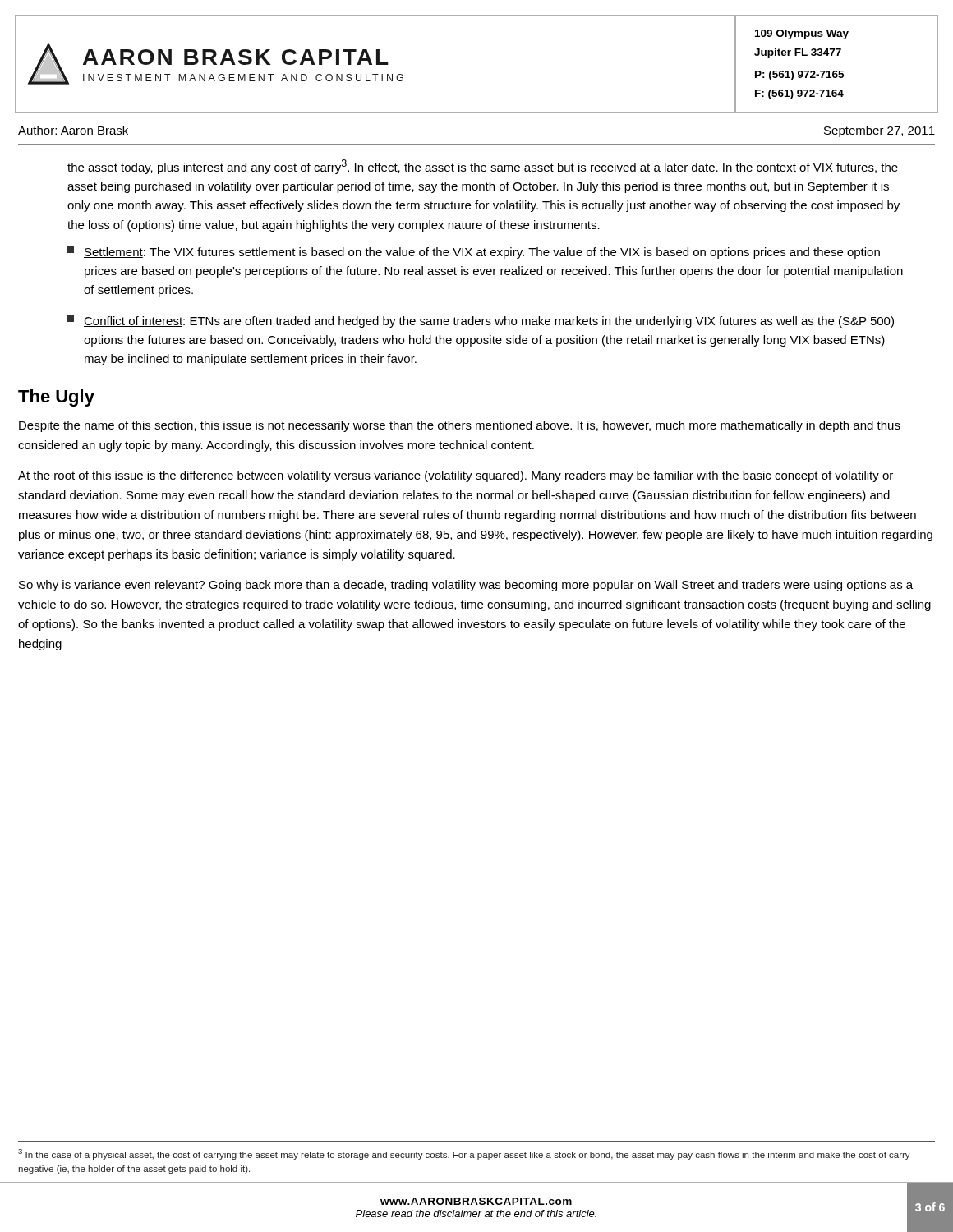Click on the region starting "The Ugly"
Viewport: 953px width, 1232px height.
pos(56,397)
